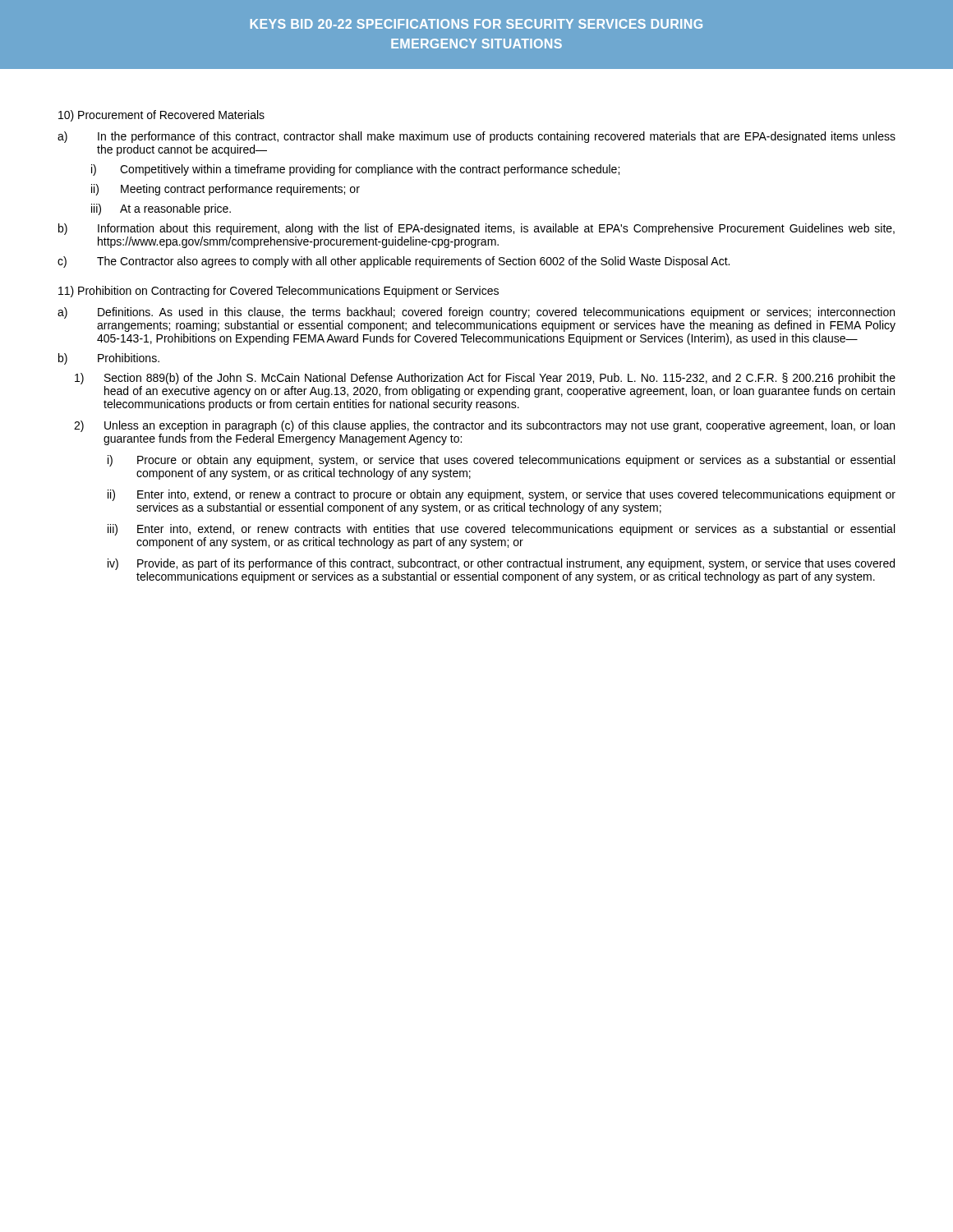
Task: Click on the list item containing "10) Procurement of Recovered Materials"
Action: [161, 115]
